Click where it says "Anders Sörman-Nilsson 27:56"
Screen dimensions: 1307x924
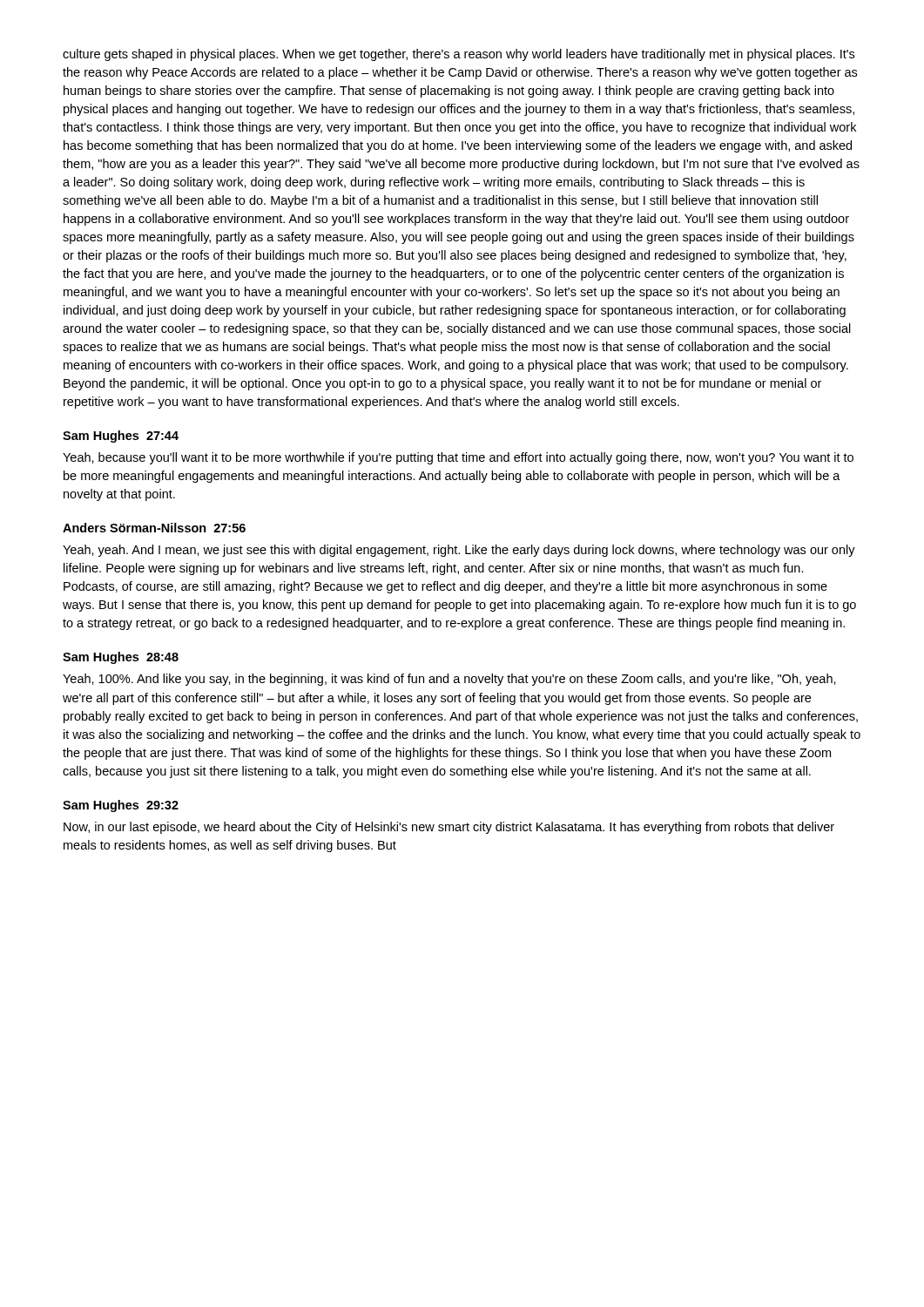coord(154,528)
